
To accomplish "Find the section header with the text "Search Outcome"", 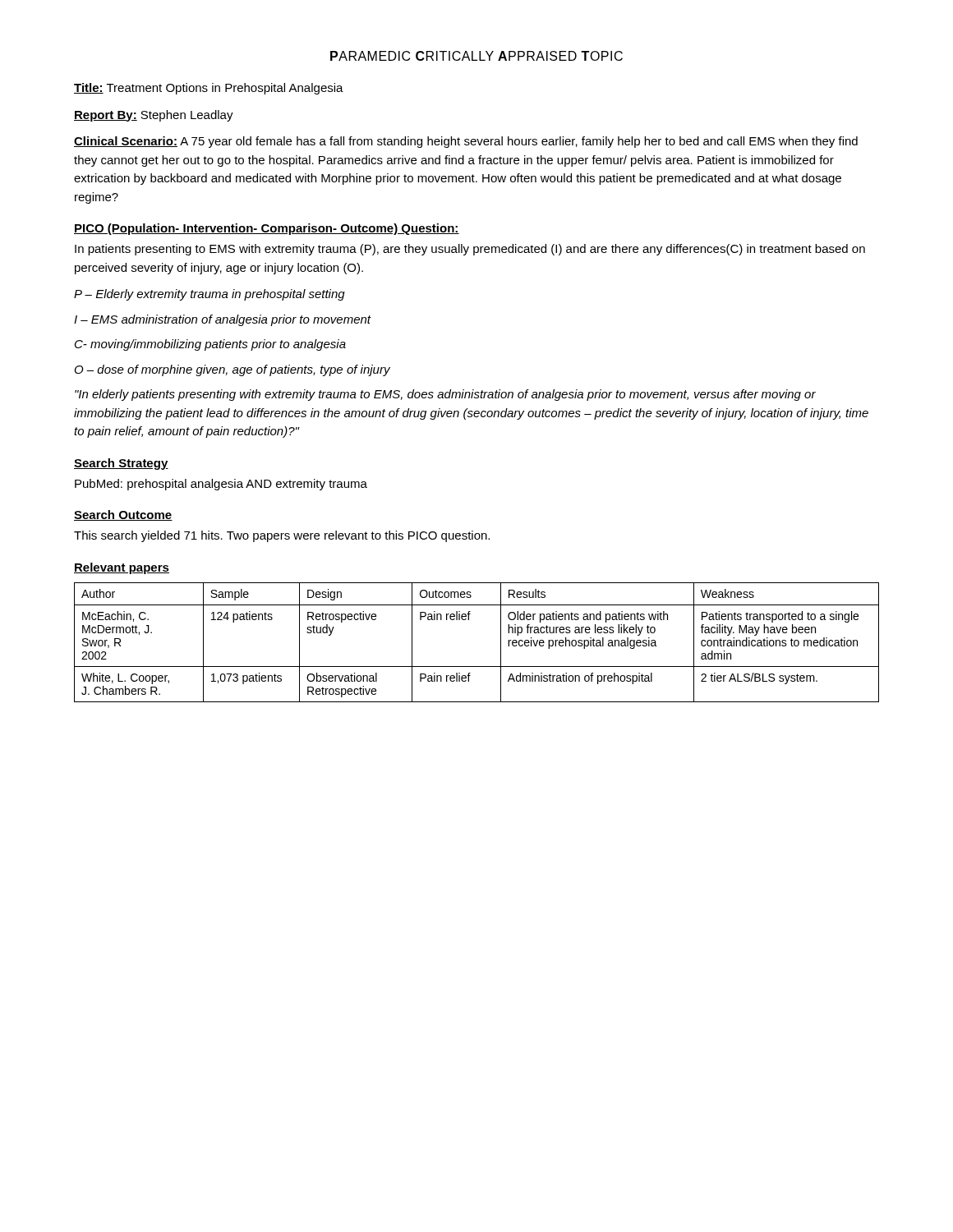I will [123, 515].
